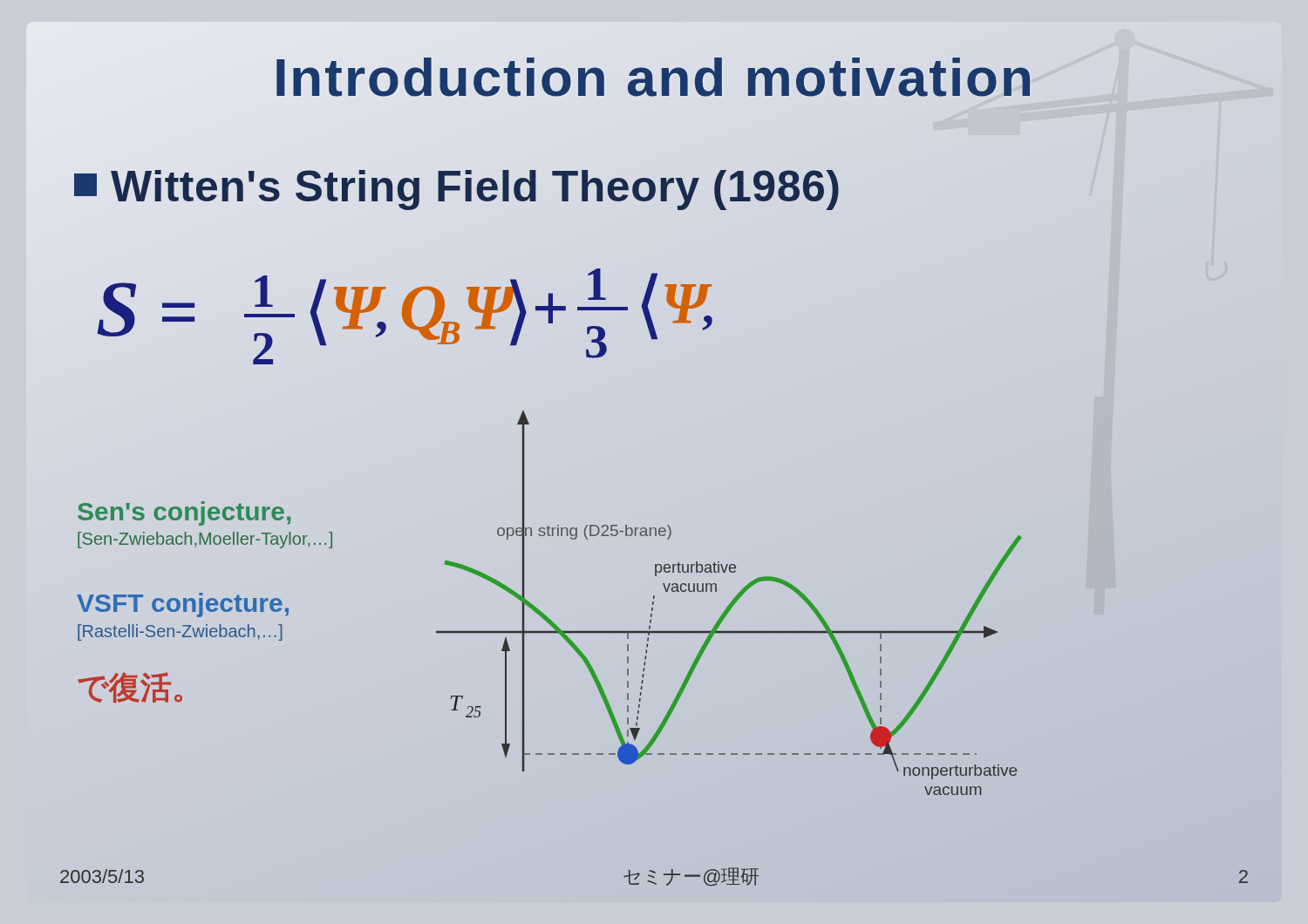Select the illustration
1308x924 pixels.
(671, 601)
